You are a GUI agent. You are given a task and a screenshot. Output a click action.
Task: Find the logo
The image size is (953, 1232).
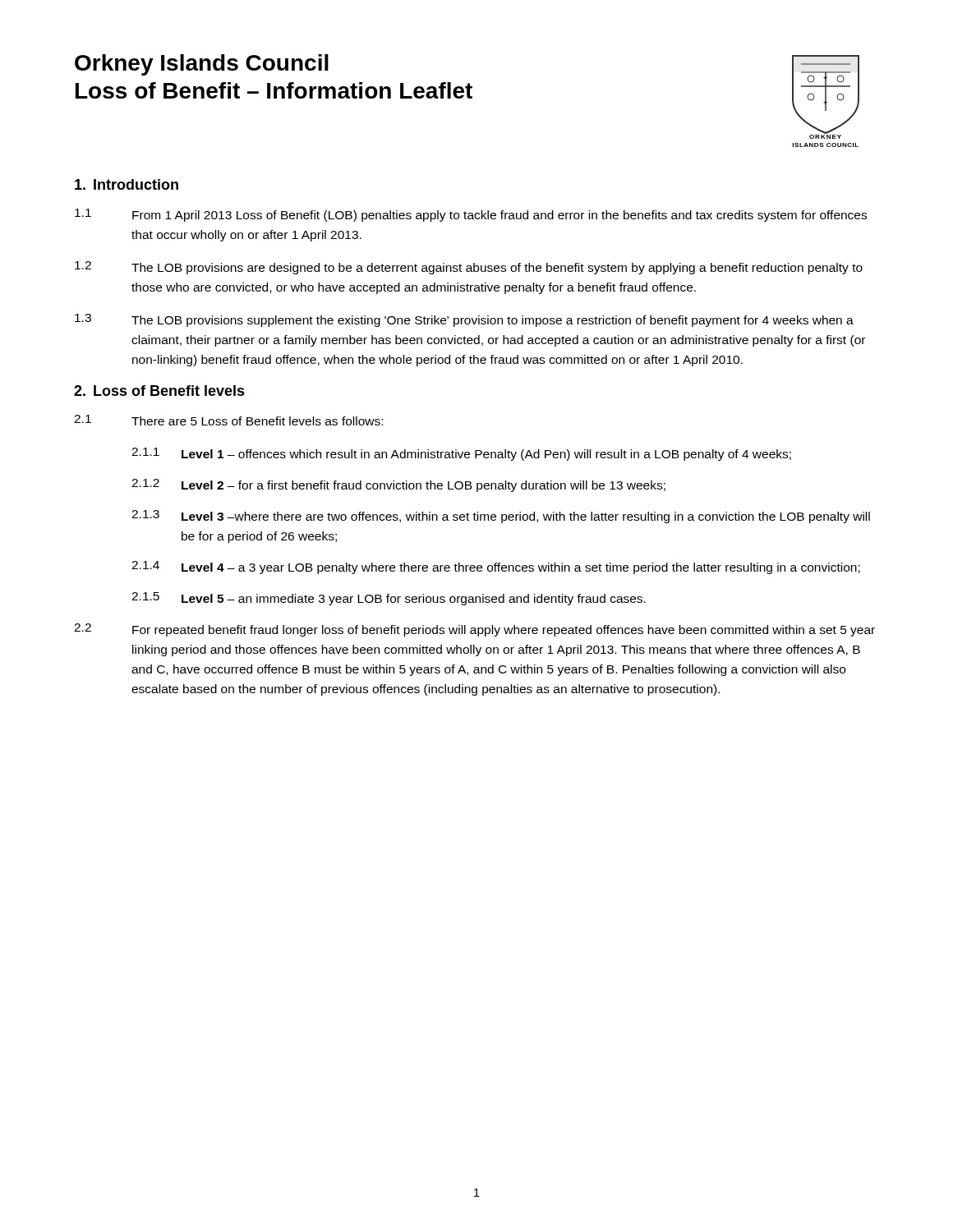pos(826,100)
